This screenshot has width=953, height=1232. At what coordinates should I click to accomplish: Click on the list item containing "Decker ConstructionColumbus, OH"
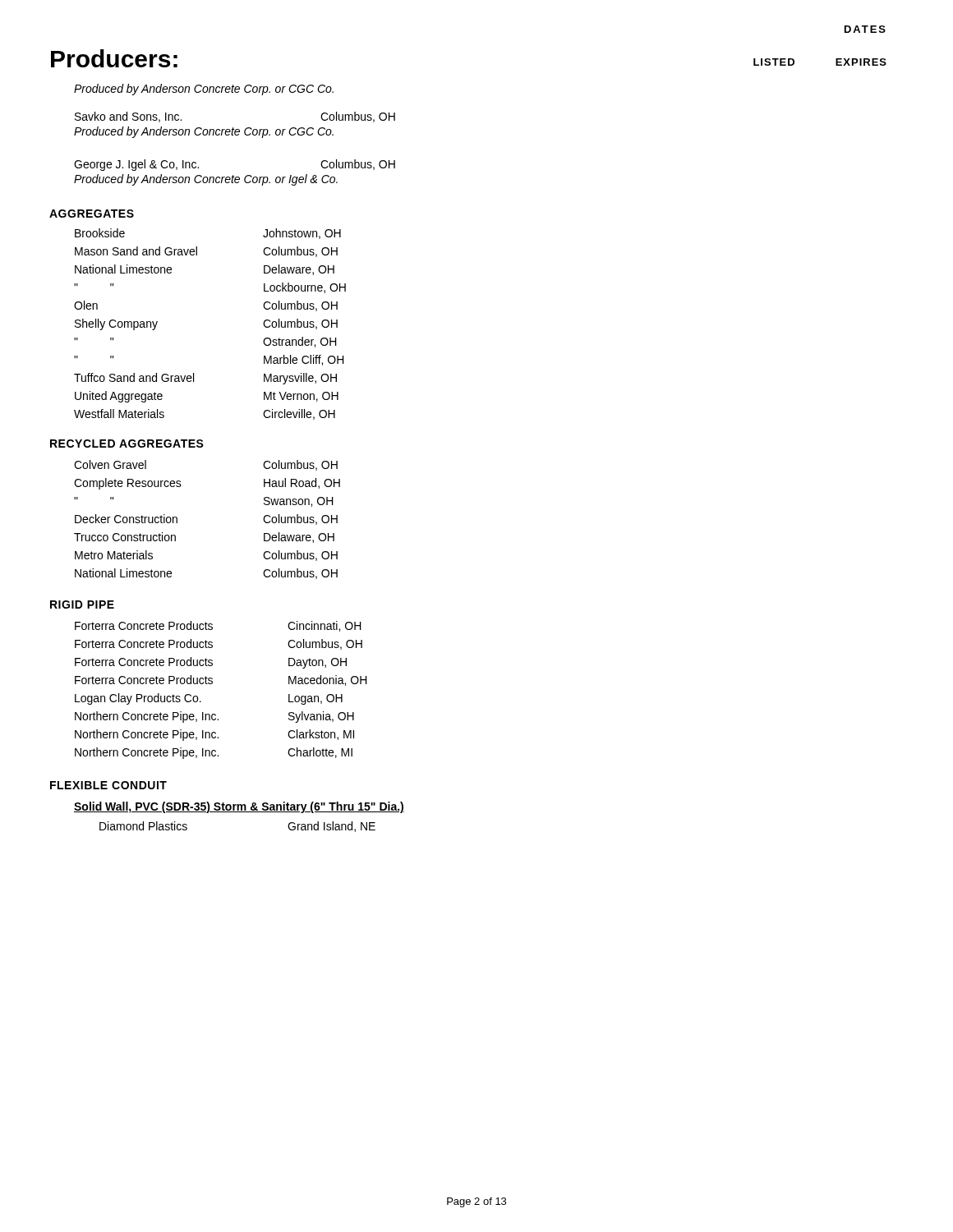tap(127, 519)
